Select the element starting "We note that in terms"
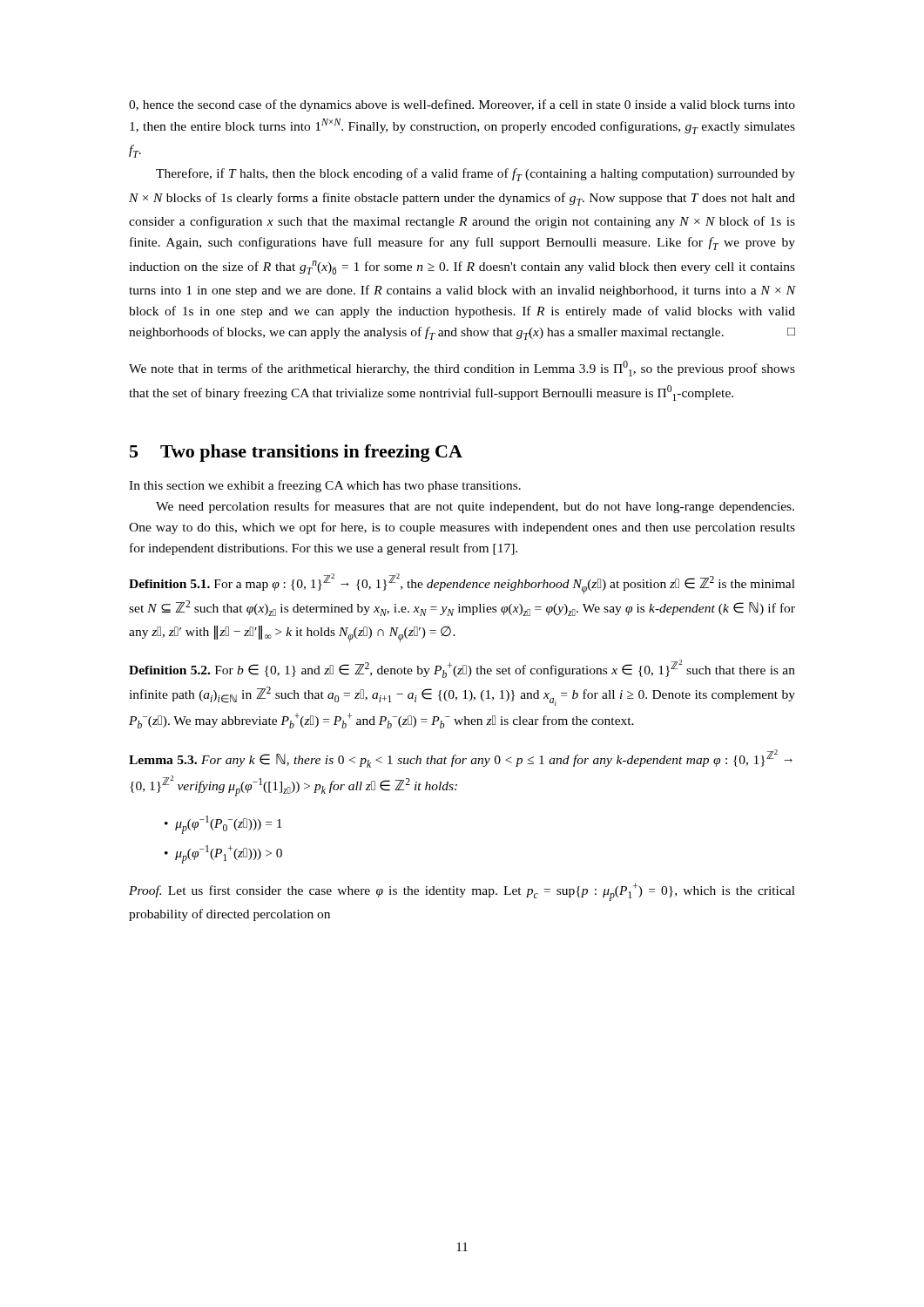The image size is (924, 1307). [x=462, y=382]
